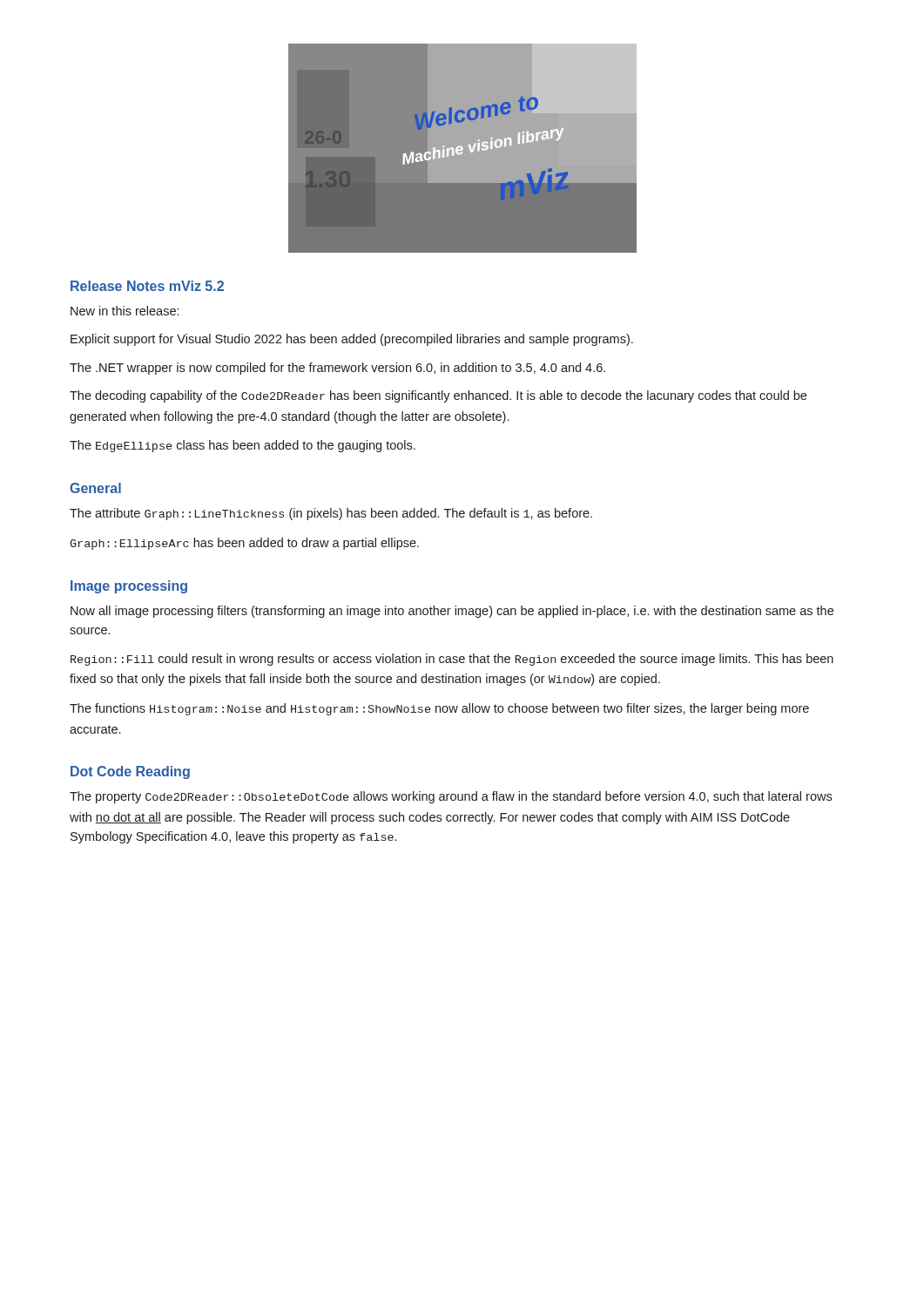The height and width of the screenshot is (1307, 924).
Task: Find the block starting "Dot Code Reading"
Action: [x=130, y=771]
